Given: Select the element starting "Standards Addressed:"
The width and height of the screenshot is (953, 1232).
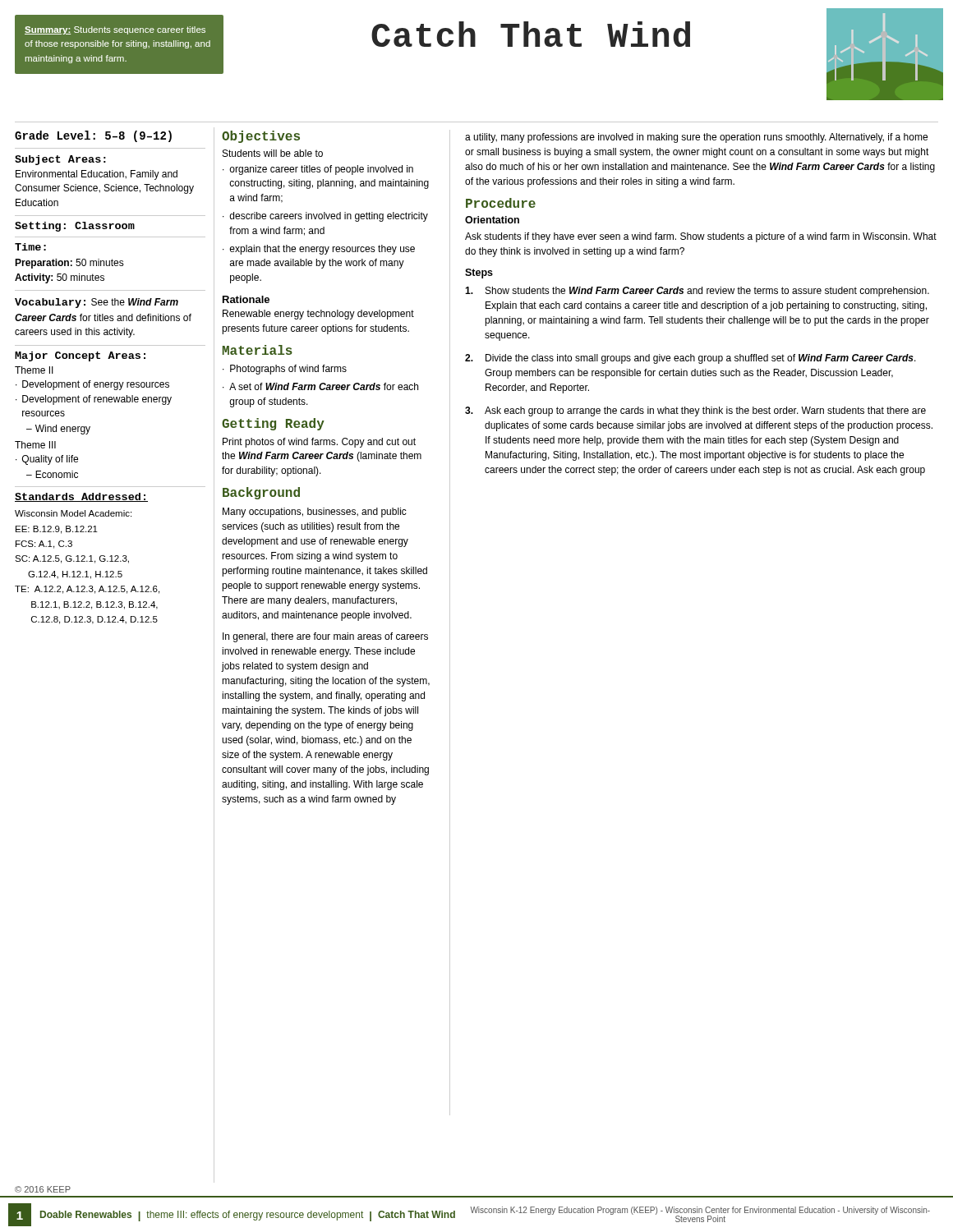Looking at the screenshot, I should pyautogui.click(x=81, y=498).
